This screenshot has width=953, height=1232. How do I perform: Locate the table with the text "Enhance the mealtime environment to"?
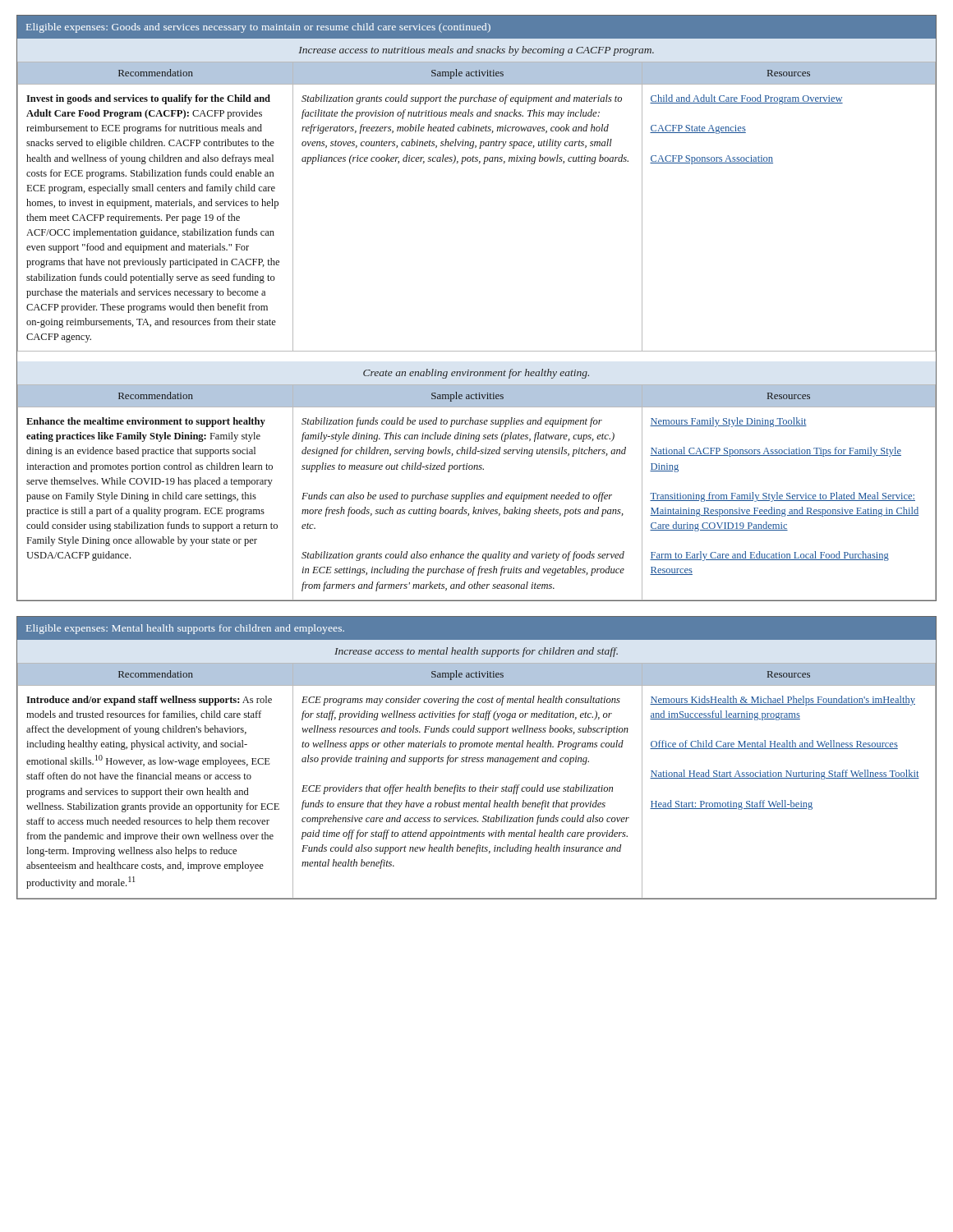click(476, 492)
